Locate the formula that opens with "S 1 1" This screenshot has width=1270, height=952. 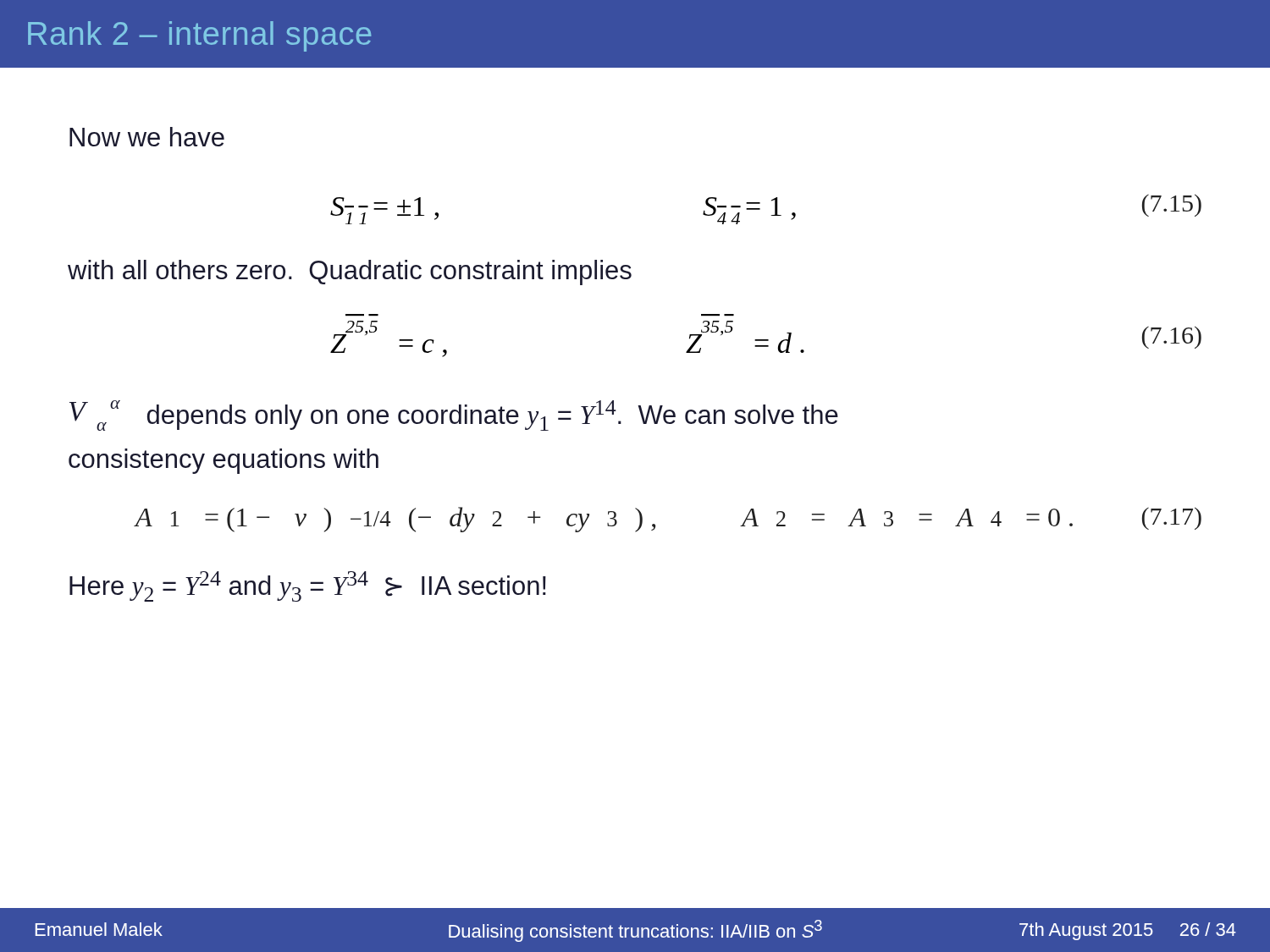[x=403, y=209]
